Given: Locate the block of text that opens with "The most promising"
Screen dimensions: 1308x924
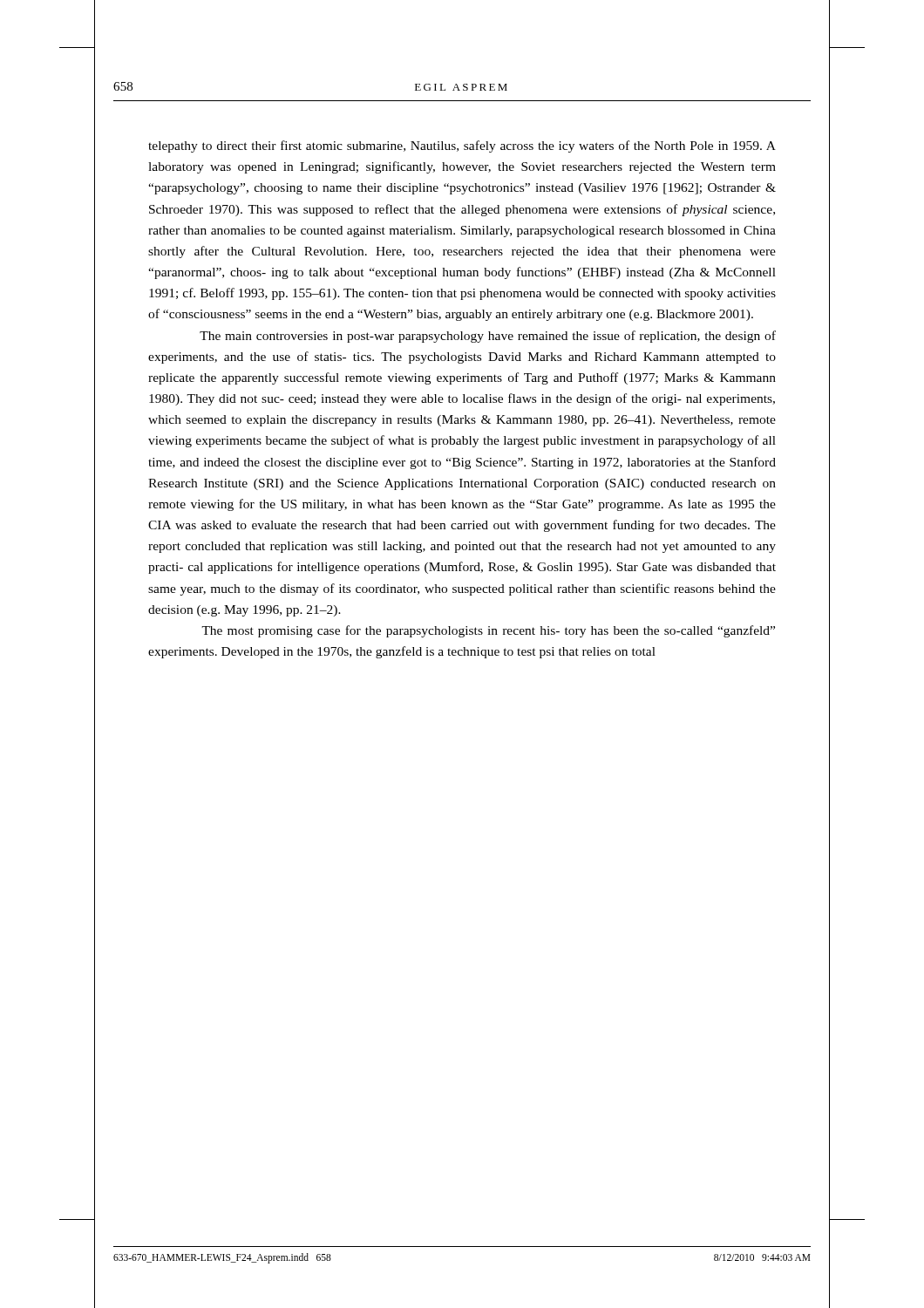Looking at the screenshot, I should tap(462, 641).
